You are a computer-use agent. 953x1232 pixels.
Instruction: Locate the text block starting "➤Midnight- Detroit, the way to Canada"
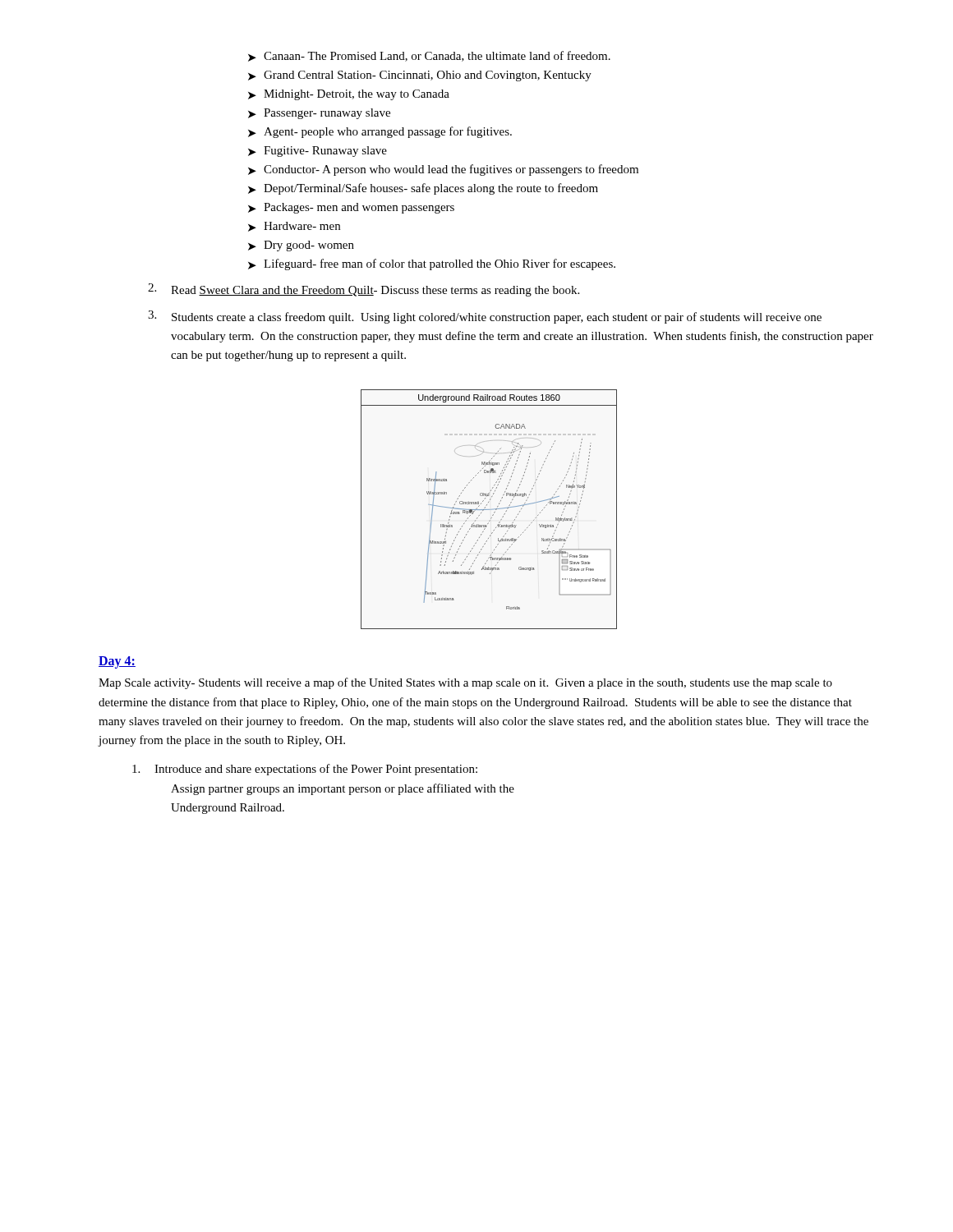349,95
